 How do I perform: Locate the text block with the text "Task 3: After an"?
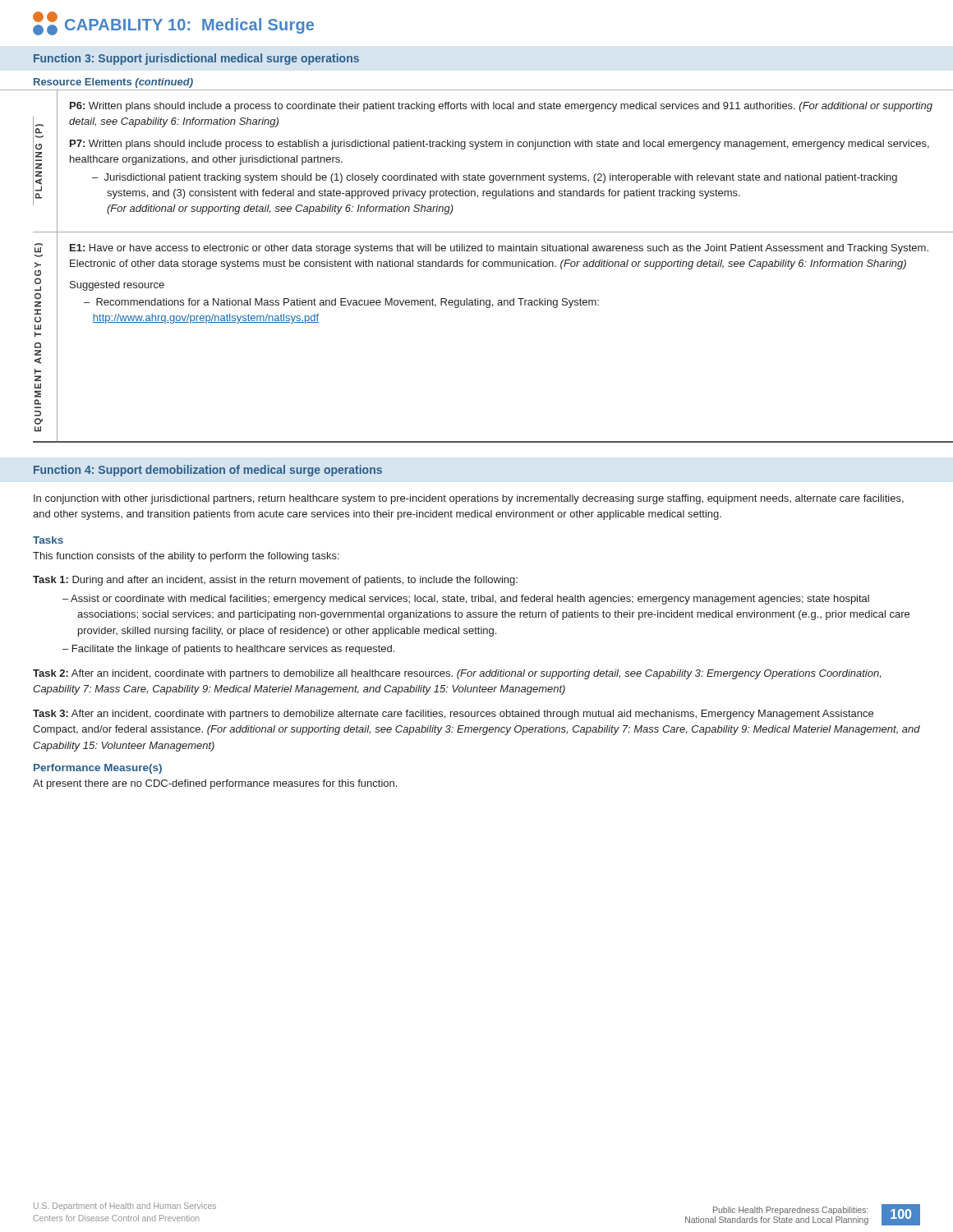[476, 729]
